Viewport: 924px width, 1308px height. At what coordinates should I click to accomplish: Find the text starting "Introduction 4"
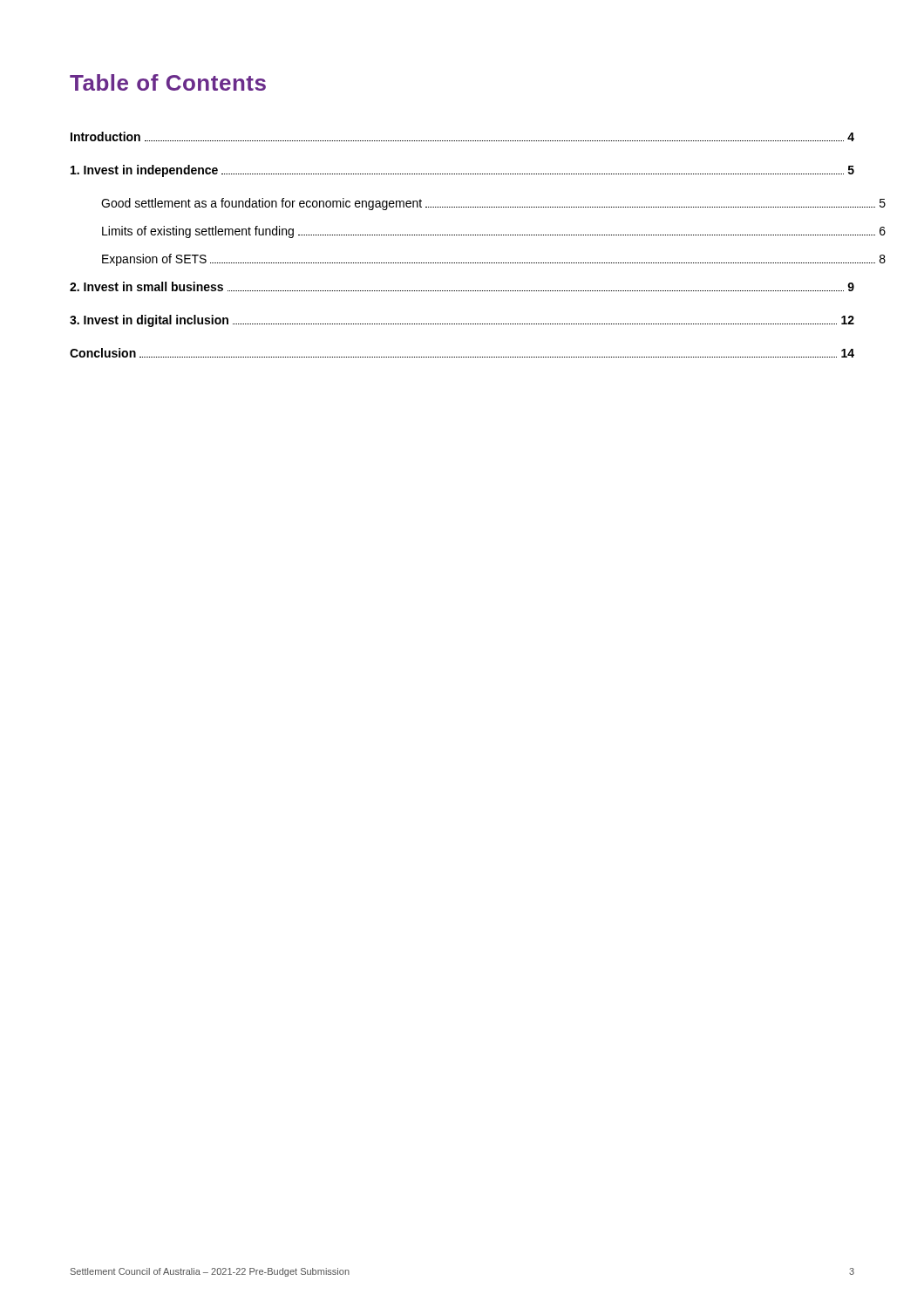(x=462, y=137)
